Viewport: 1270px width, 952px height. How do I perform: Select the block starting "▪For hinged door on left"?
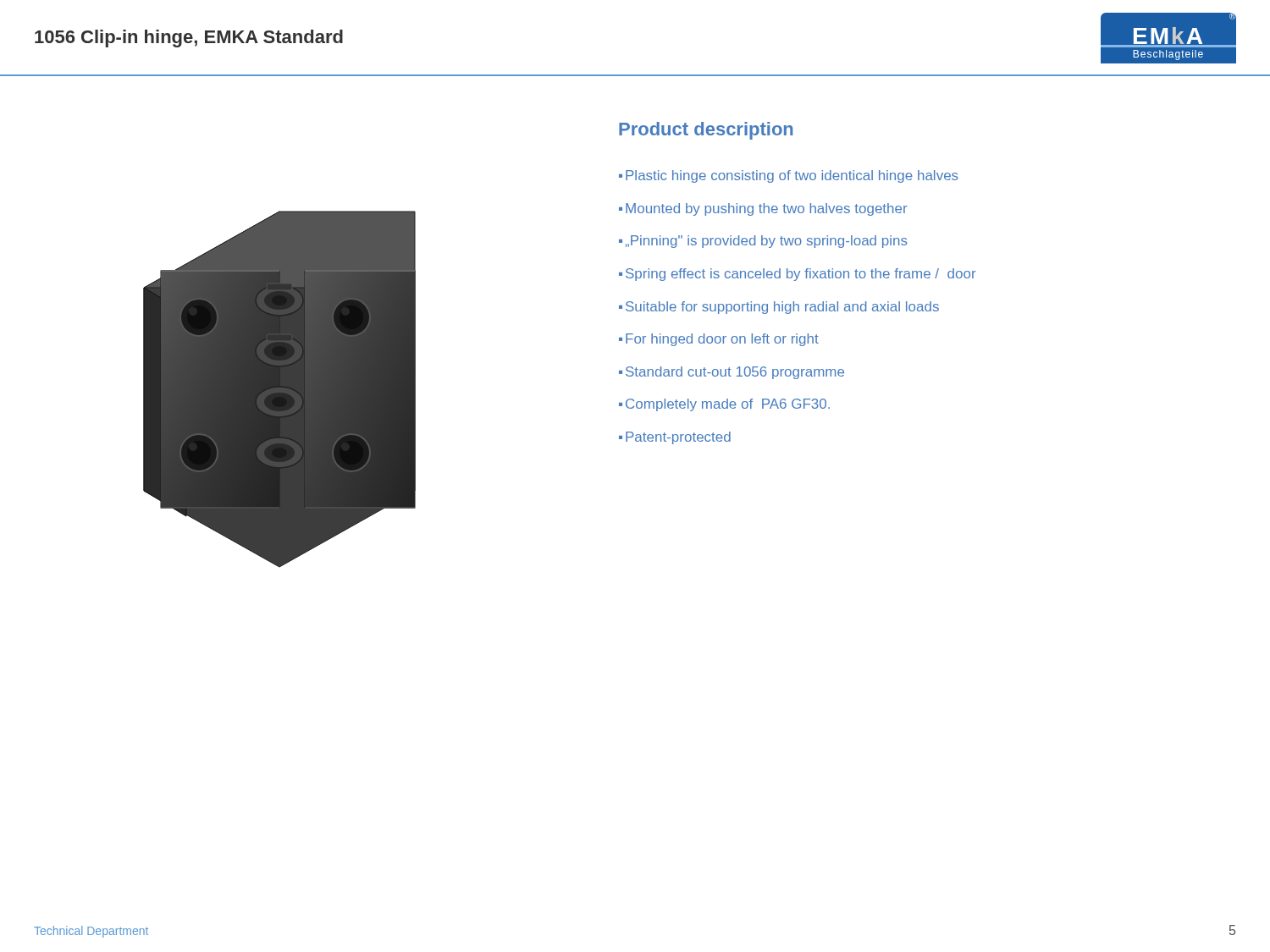[x=718, y=340]
